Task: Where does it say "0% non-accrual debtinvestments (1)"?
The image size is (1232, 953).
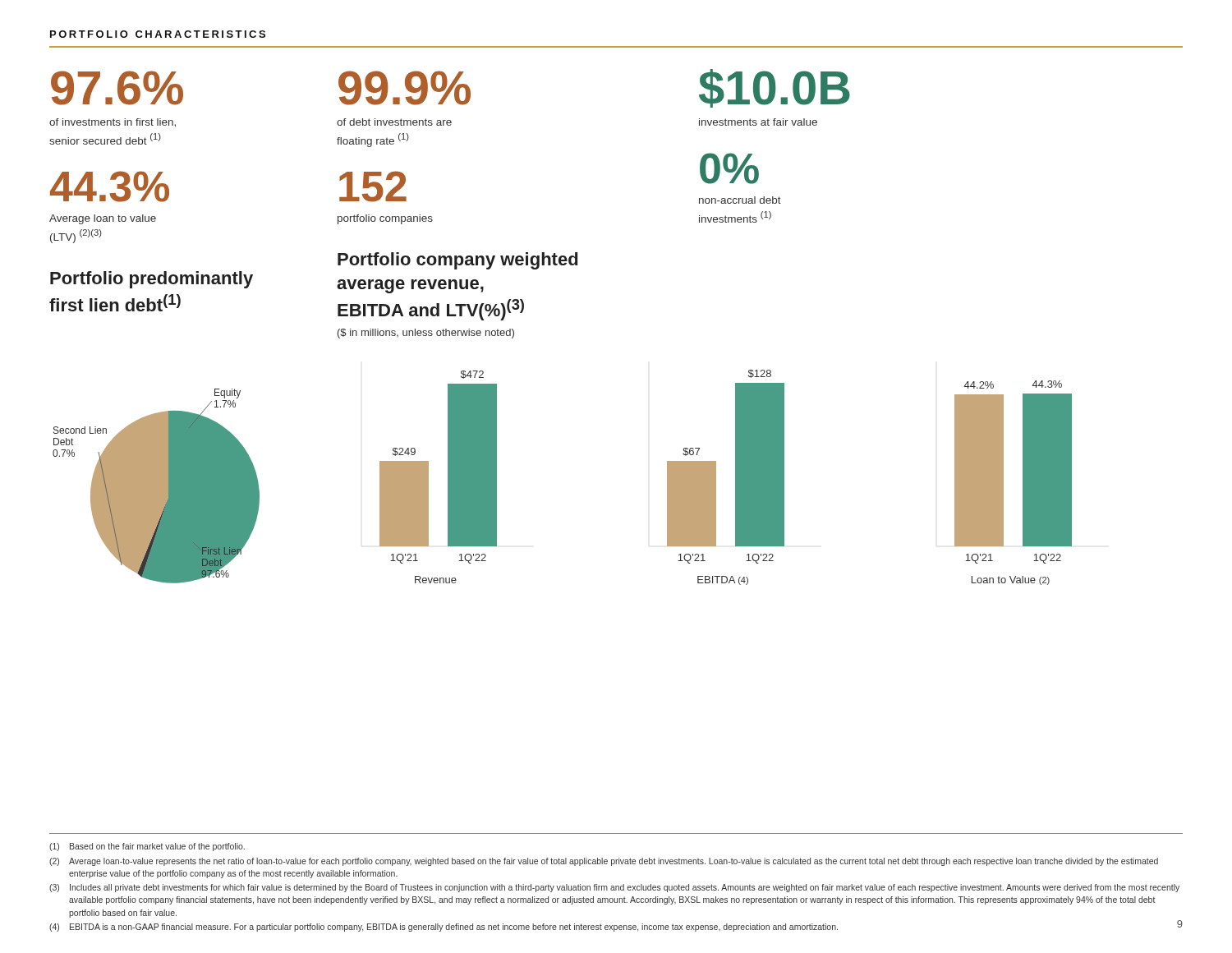Action: 729,168
